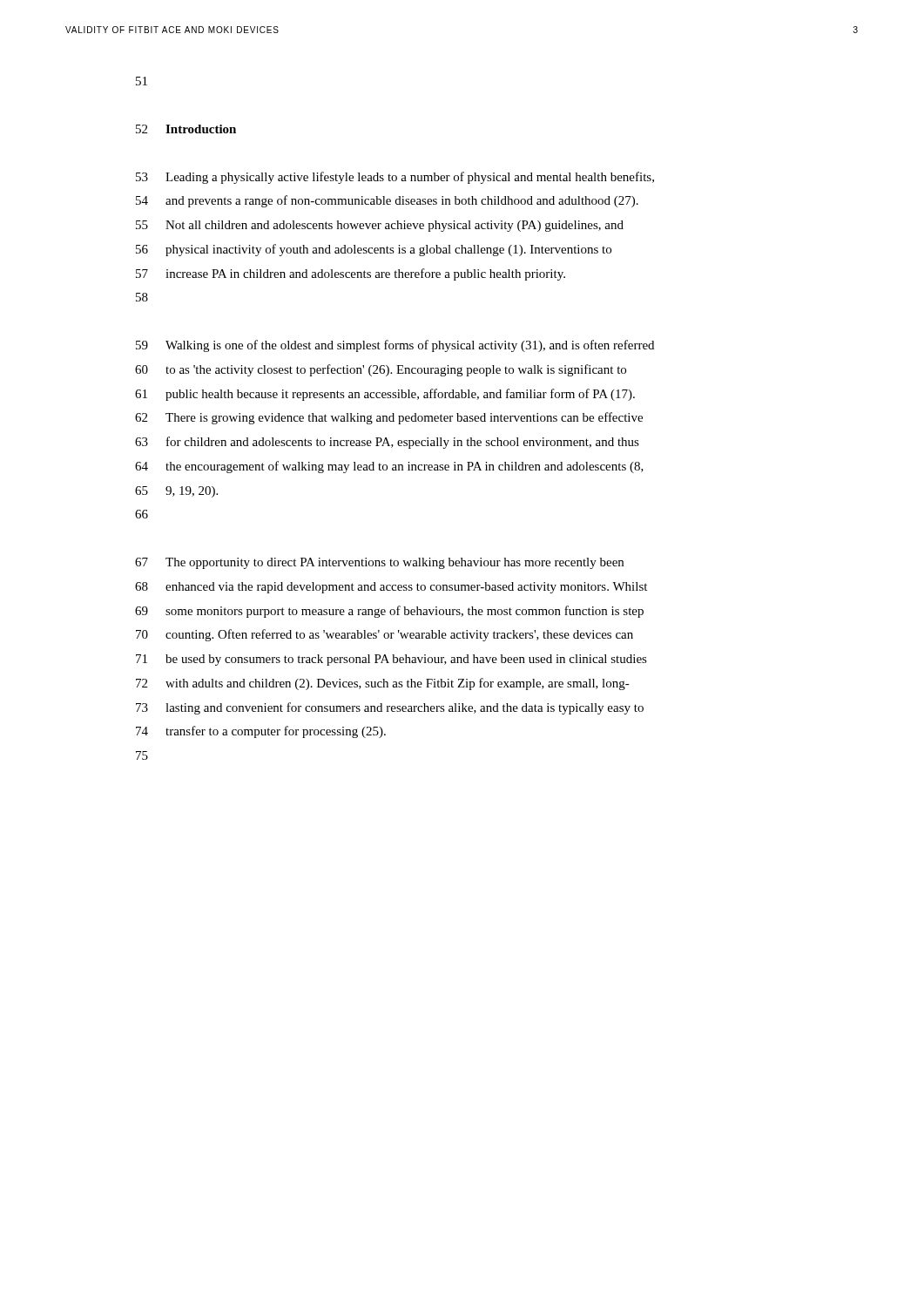The image size is (924, 1307).
Task: Navigate to the block starting "61 public health because it represents an"
Action: pyautogui.click(x=474, y=394)
